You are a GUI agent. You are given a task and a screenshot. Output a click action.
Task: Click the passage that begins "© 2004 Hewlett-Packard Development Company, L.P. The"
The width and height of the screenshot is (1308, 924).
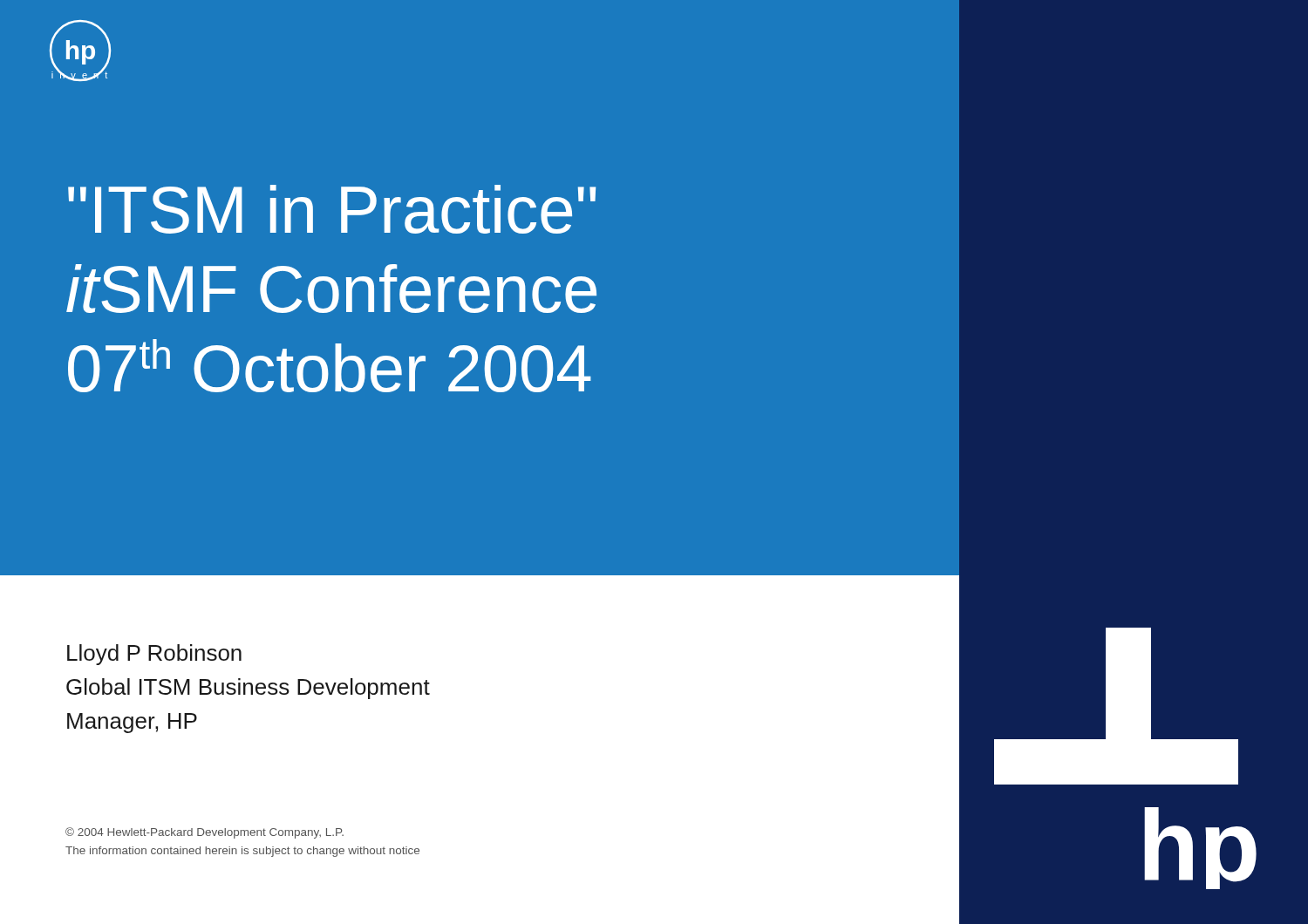click(243, 841)
